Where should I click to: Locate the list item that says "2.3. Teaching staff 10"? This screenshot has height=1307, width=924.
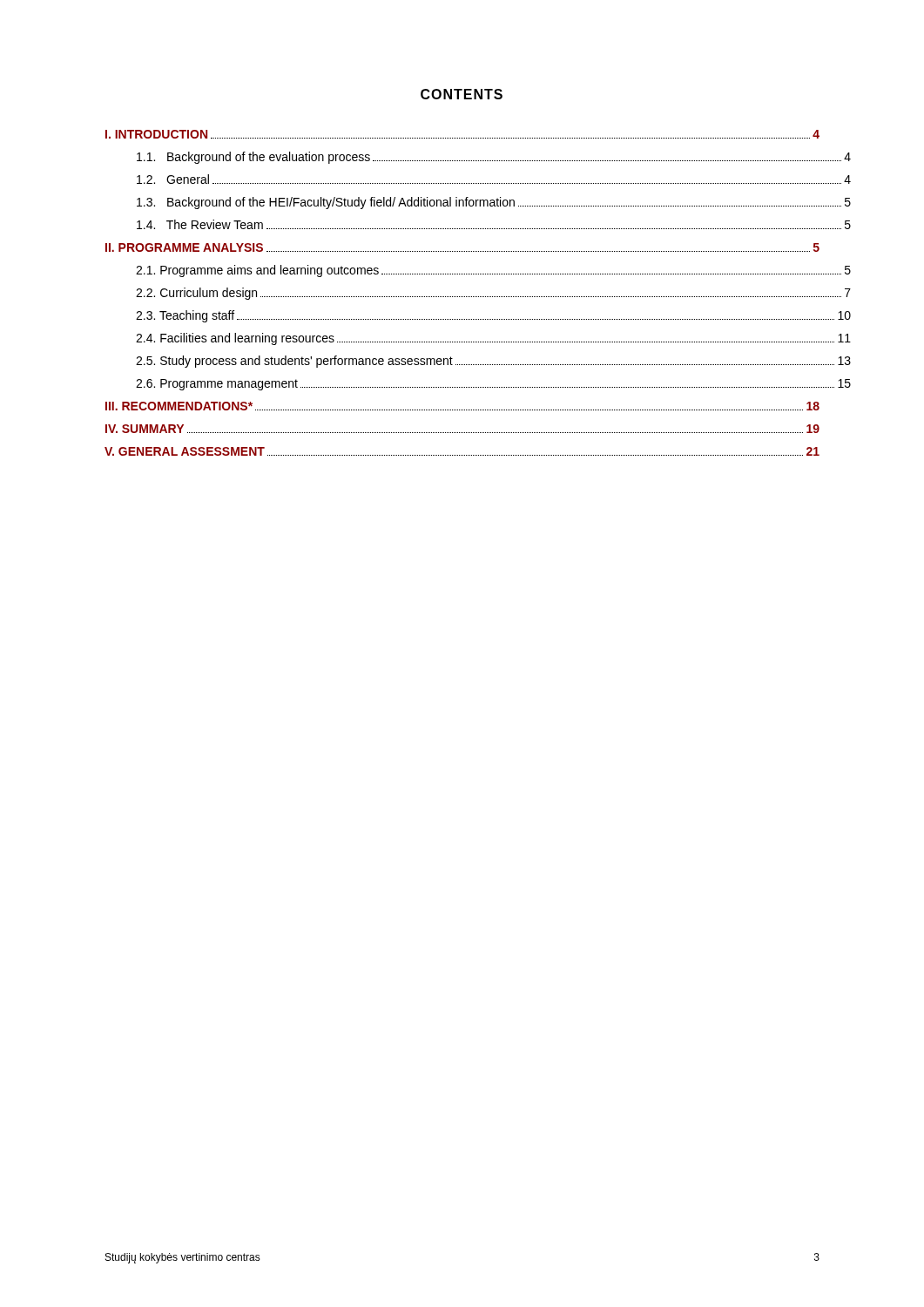tap(493, 315)
